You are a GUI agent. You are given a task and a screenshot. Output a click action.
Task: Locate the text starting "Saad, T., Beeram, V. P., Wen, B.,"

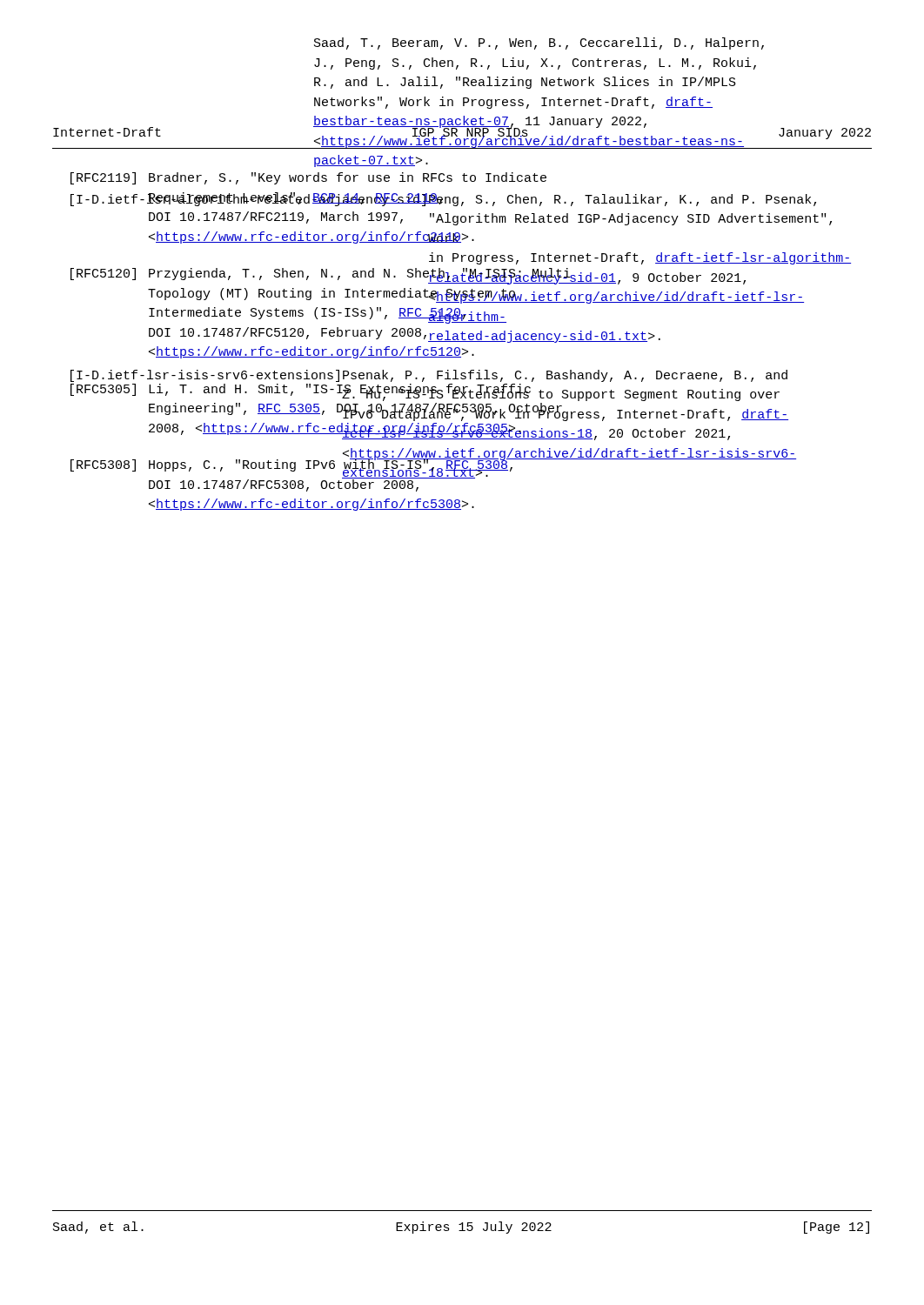pos(593,103)
